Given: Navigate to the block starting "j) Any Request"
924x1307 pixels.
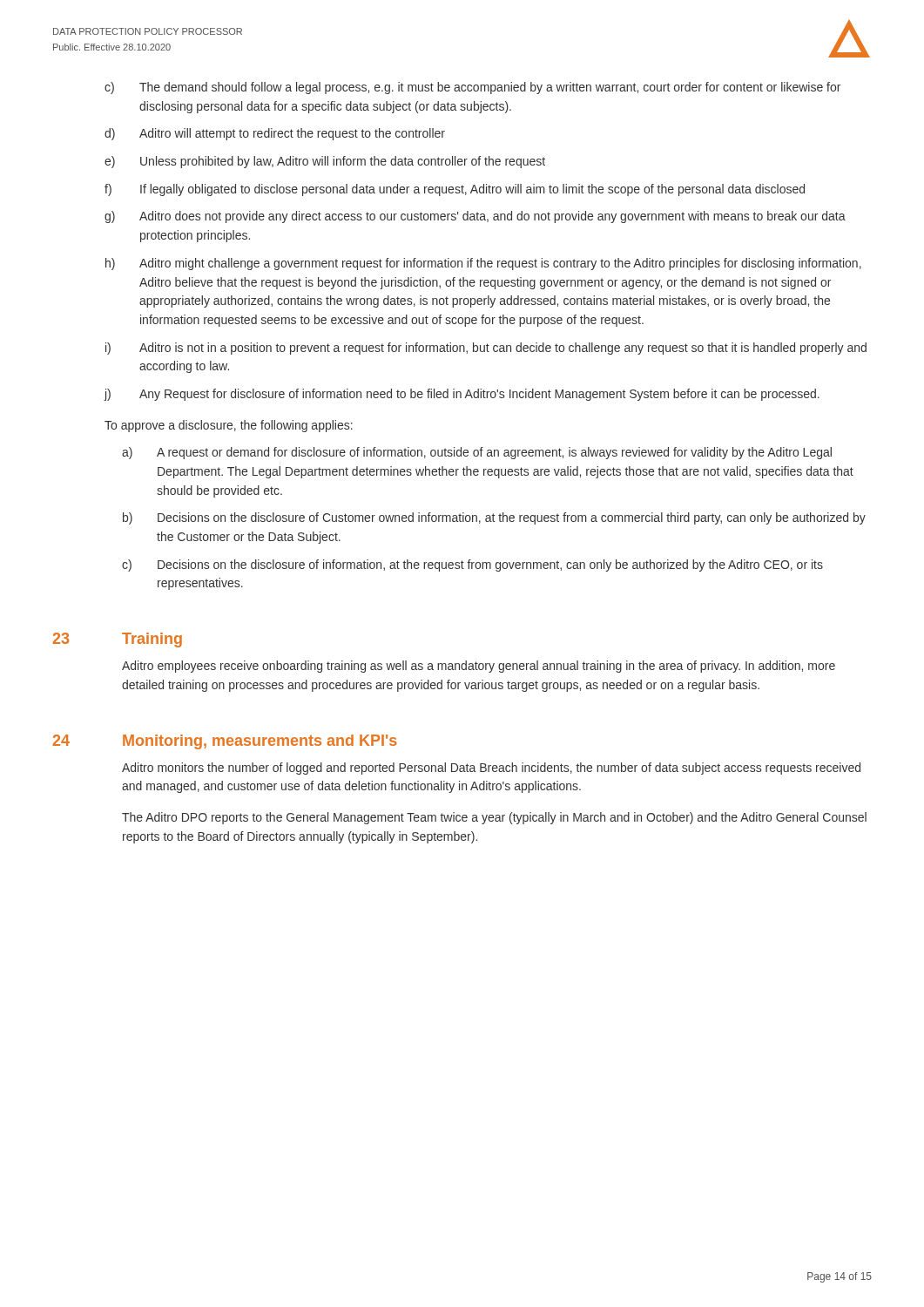Looking at the screenshot, I should click(462, 395).
